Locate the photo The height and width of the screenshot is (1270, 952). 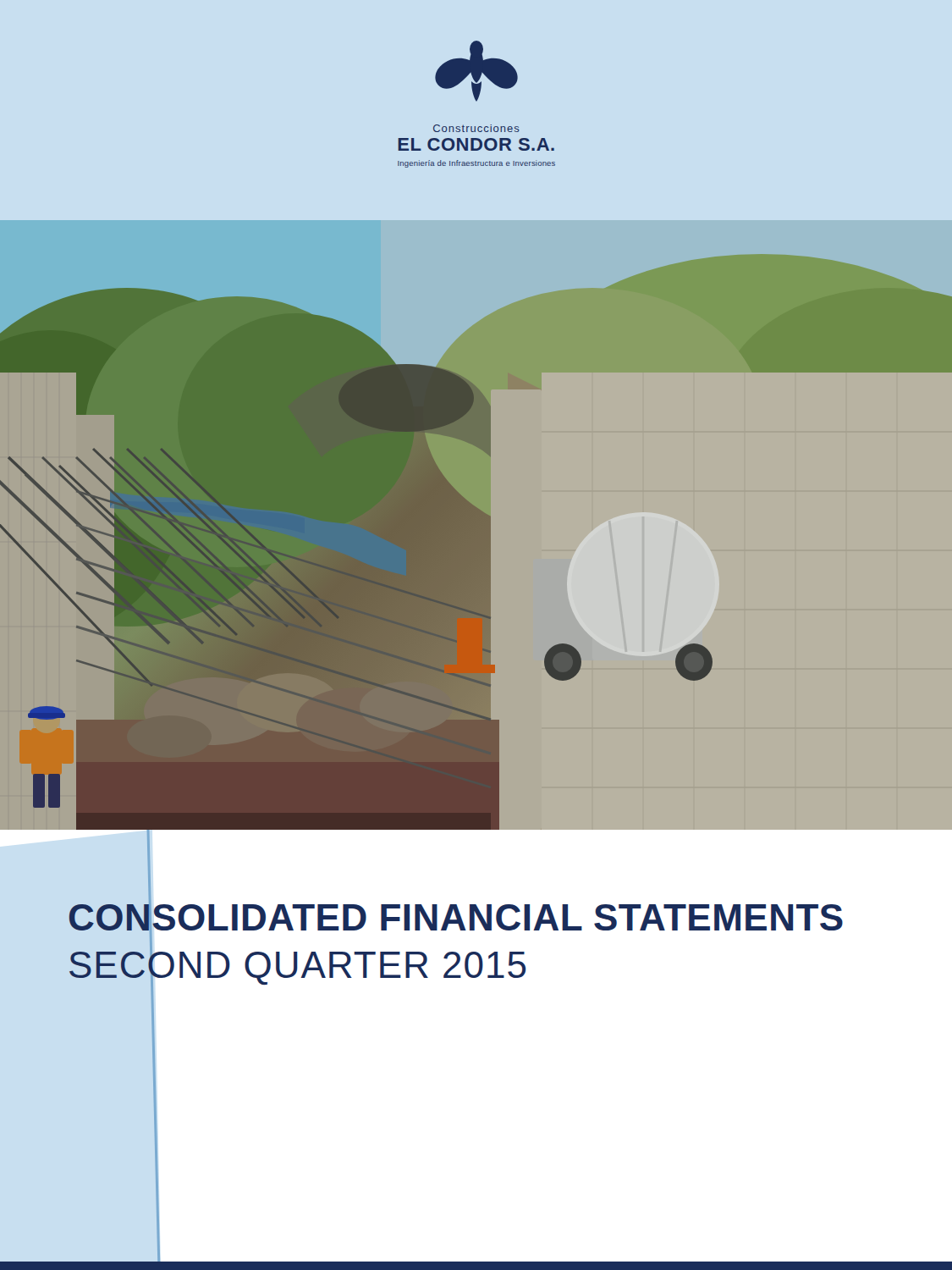click(x=476, y=525)
